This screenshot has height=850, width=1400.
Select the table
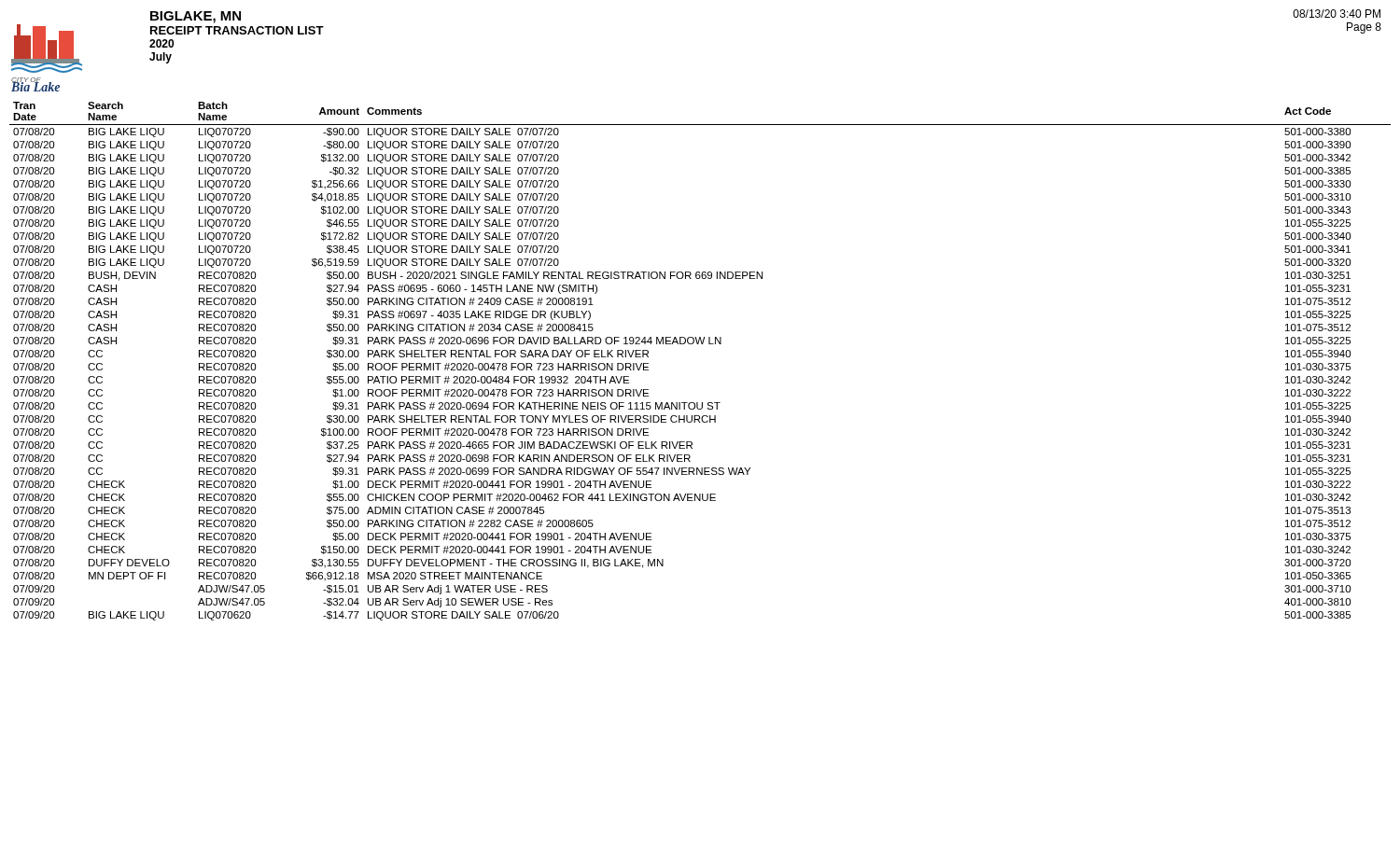coord(700,360)
